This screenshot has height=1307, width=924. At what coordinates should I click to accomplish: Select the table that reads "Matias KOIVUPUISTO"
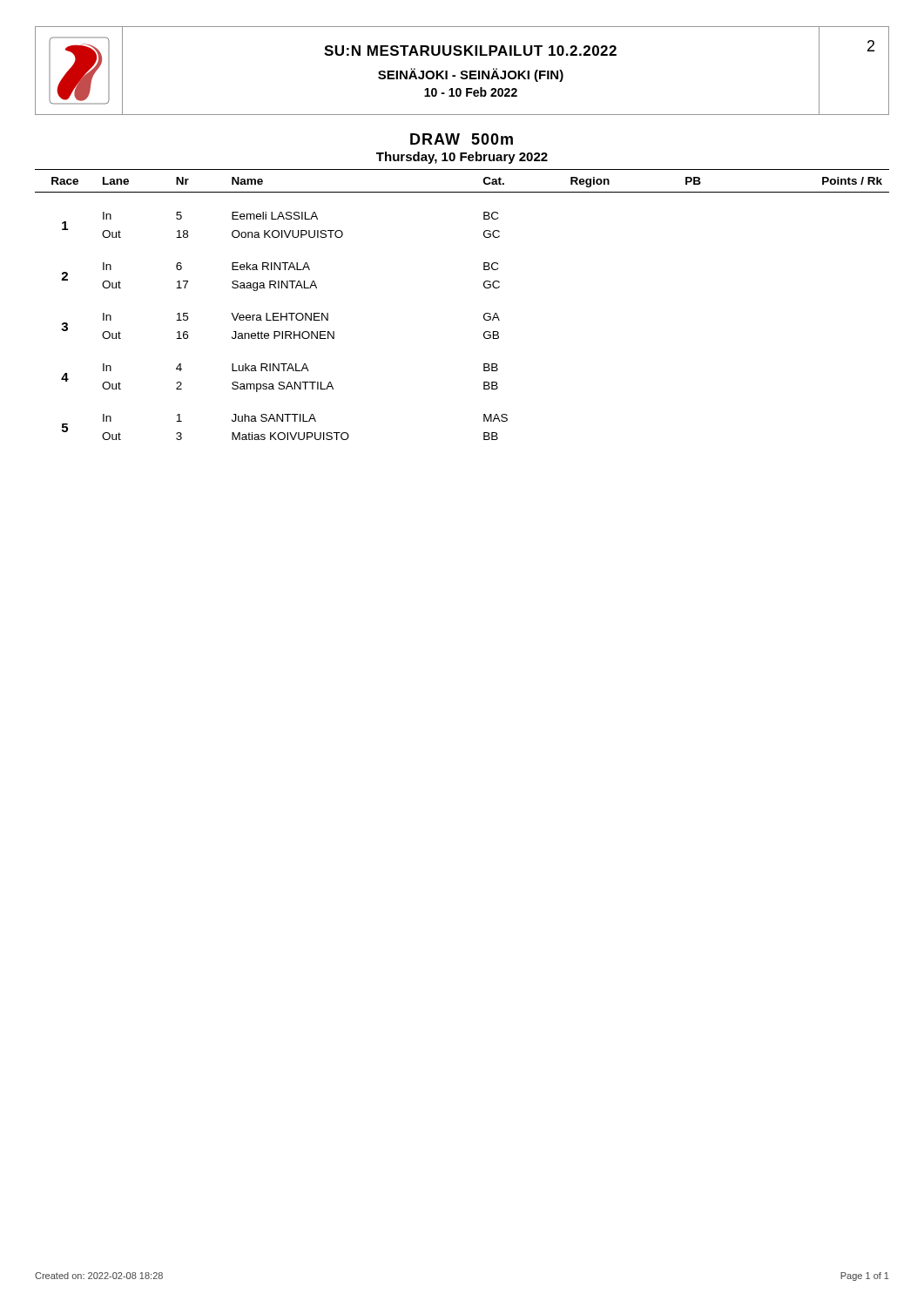point(462,307)
